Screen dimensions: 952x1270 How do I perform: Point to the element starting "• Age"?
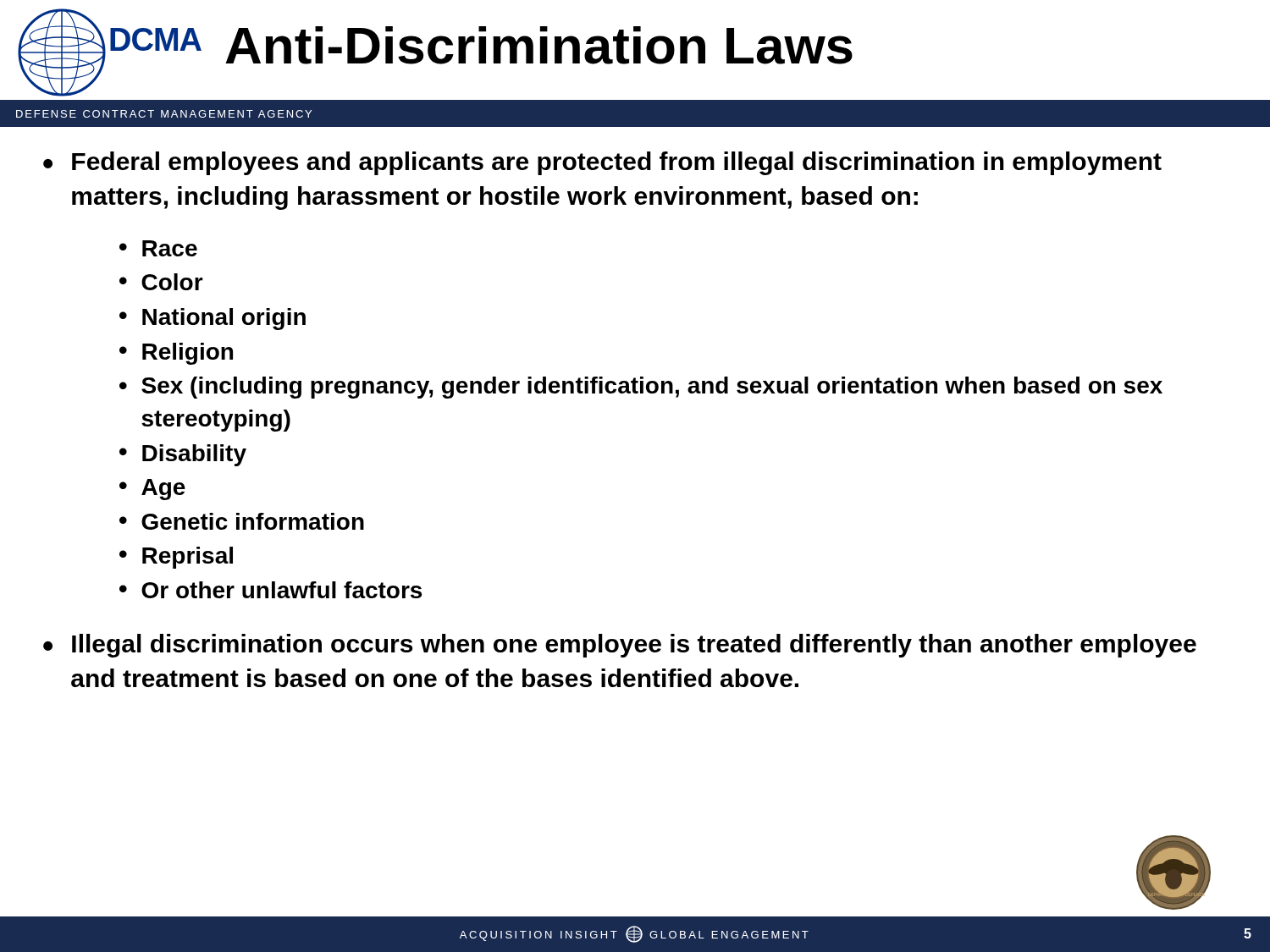coord(152,488)
